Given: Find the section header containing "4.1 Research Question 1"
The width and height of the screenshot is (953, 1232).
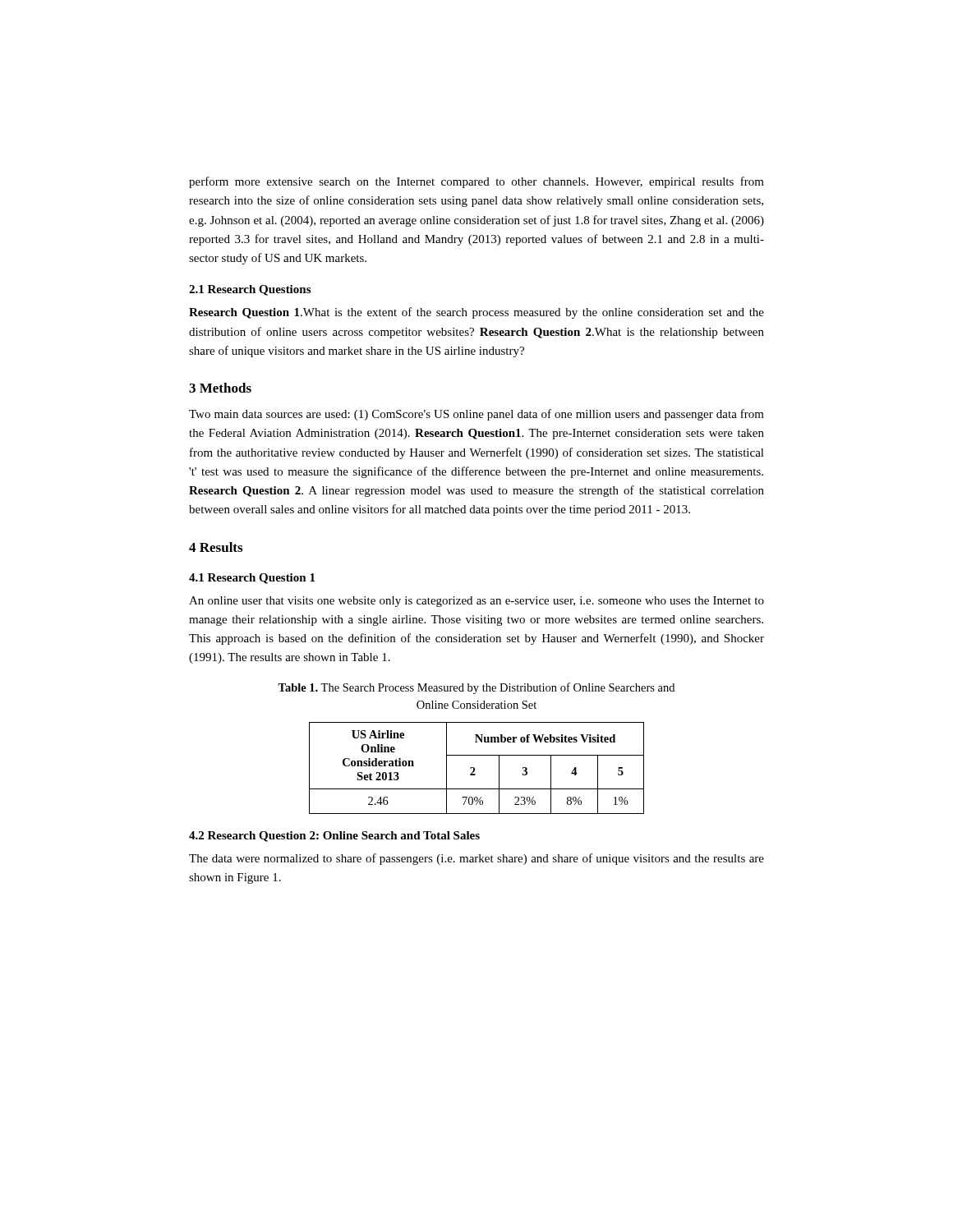Looking at the screenshot, I should [x=252, y=577].
